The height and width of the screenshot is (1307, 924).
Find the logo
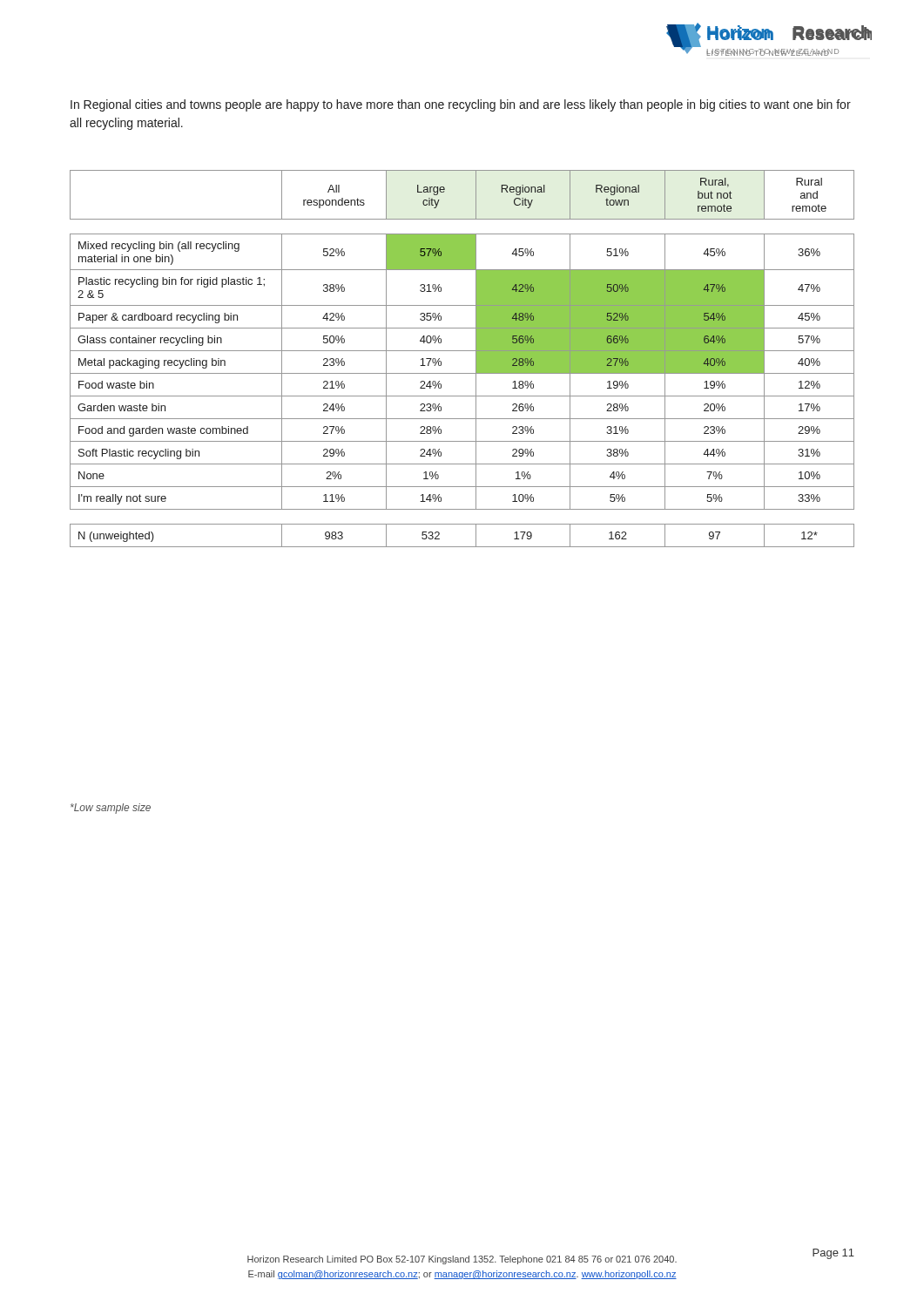tap(767, 44)
